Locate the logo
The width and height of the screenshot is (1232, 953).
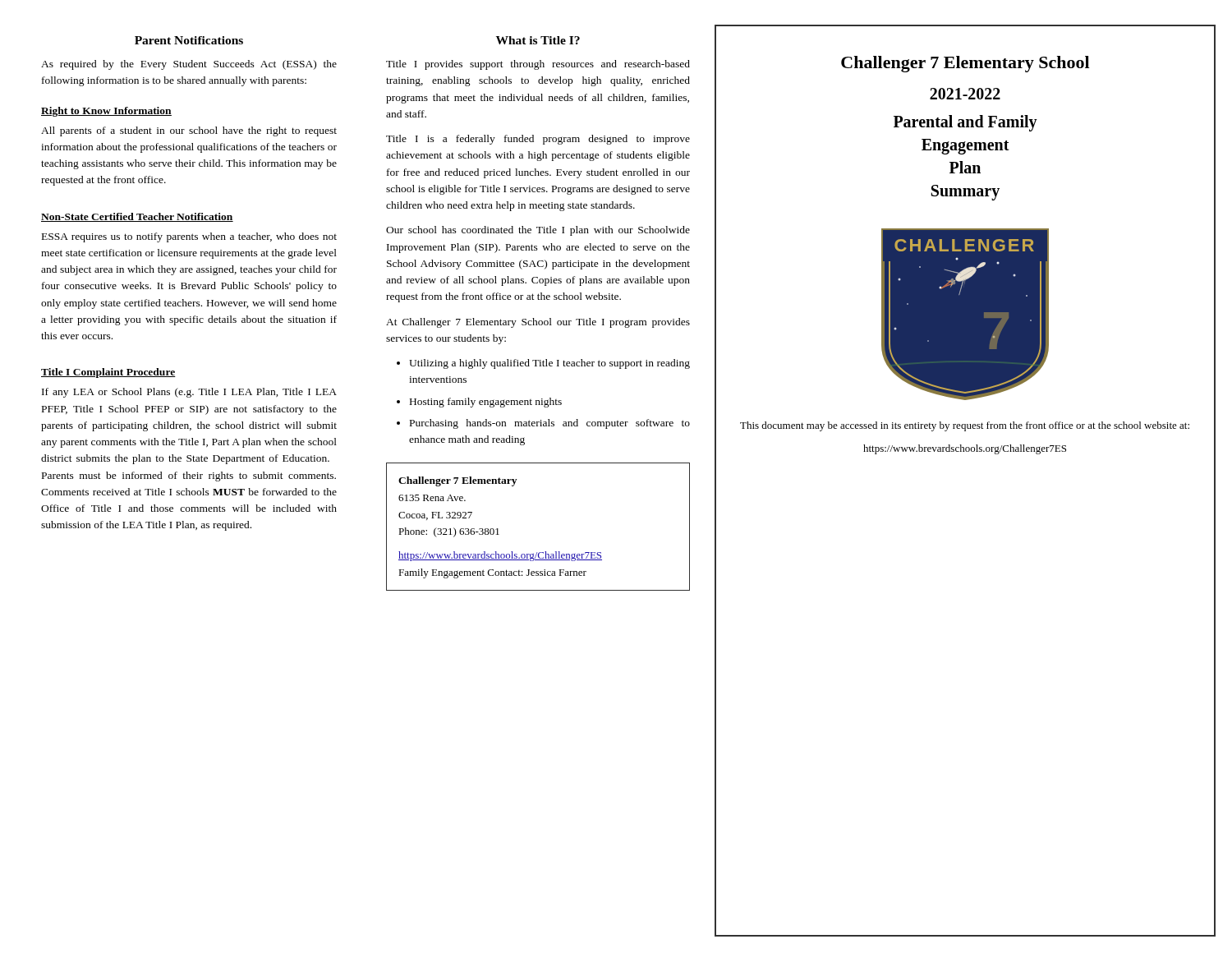[965, 312]
